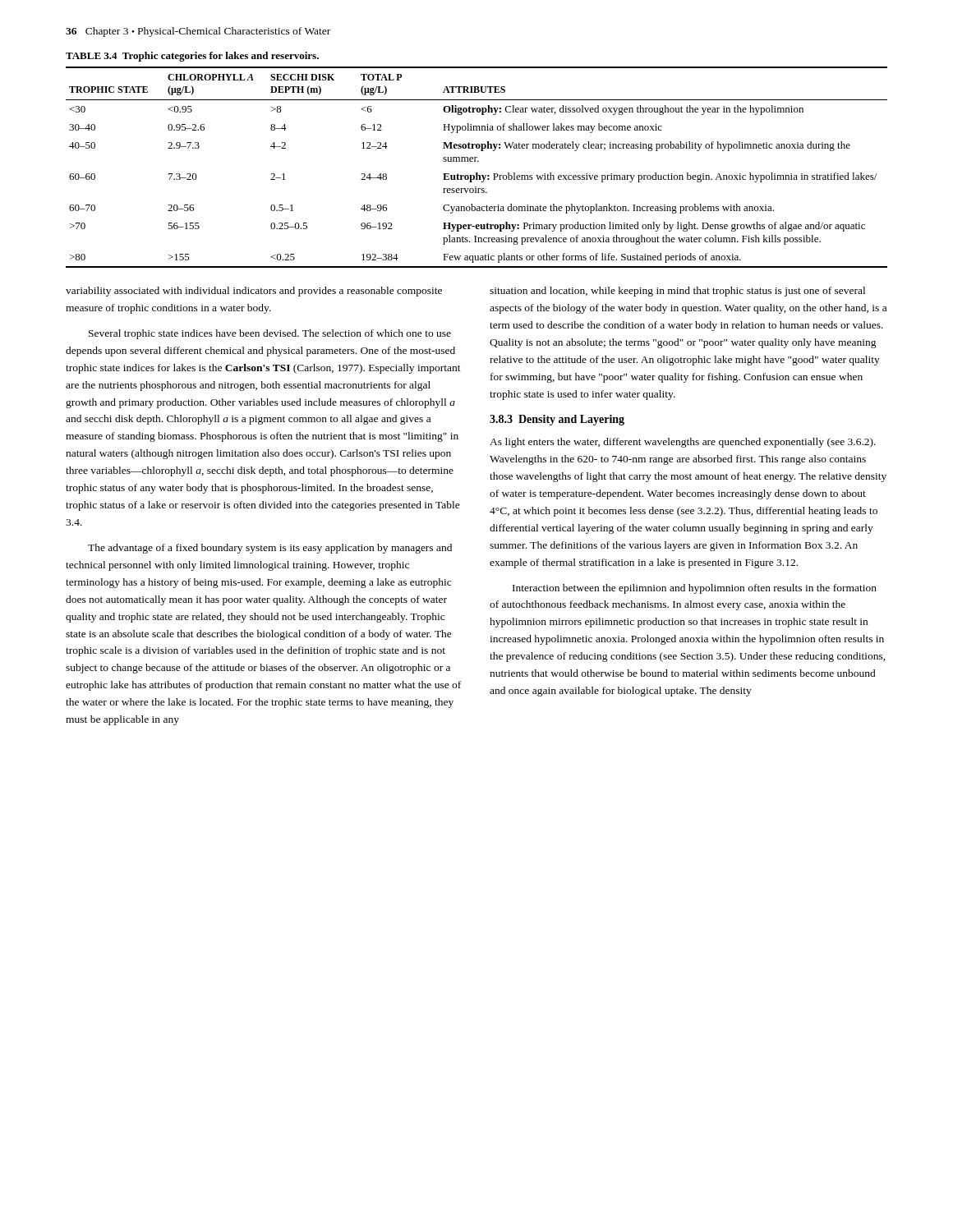Screen dimensions: 1232x953
Task: Navigate to the text block starting "variability associated with individual indicators and provides a"
Action: point(265,506)
